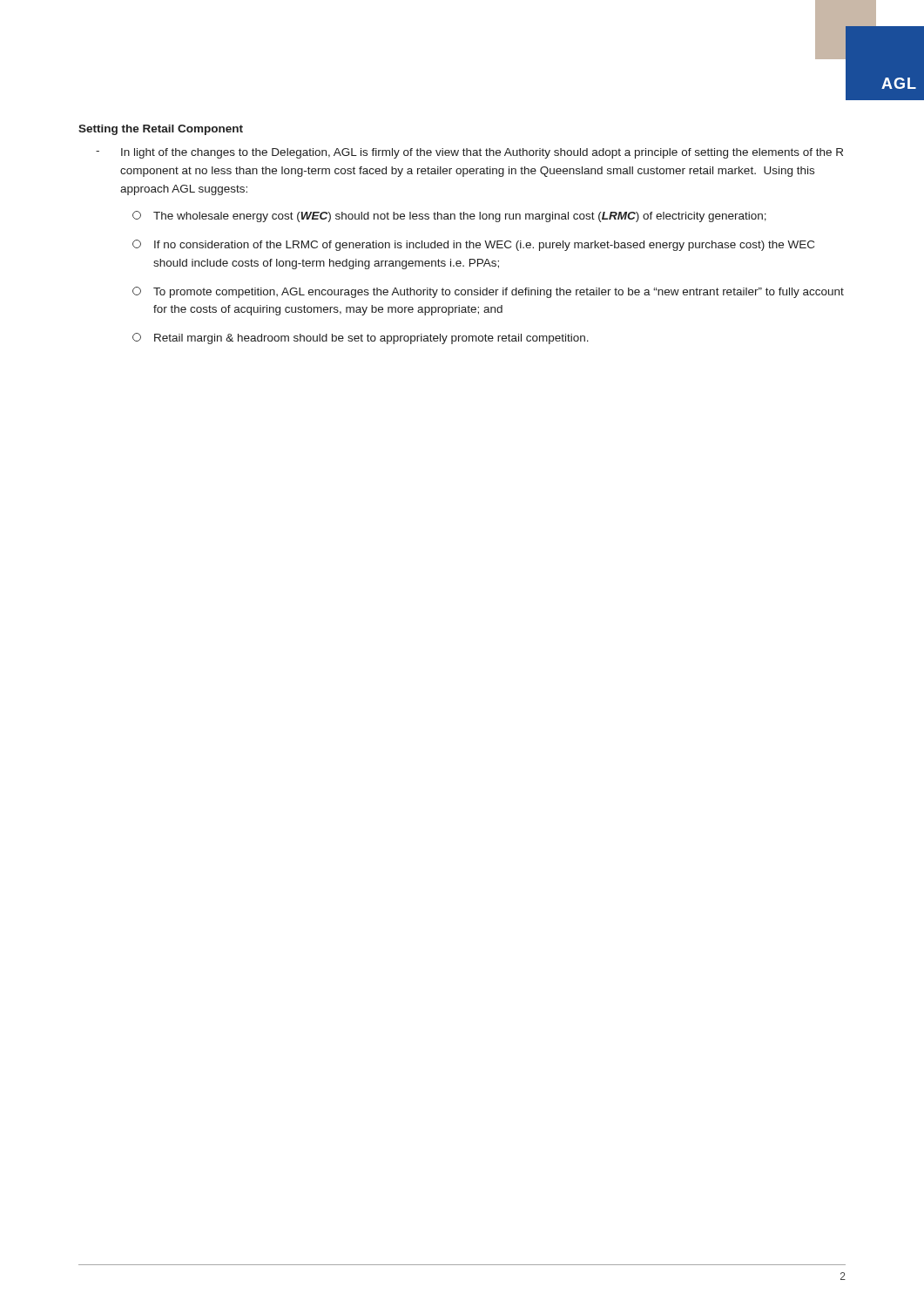Point to the passage starting "If no consideration"
The image size is (924, 1307).
point(483,254)
